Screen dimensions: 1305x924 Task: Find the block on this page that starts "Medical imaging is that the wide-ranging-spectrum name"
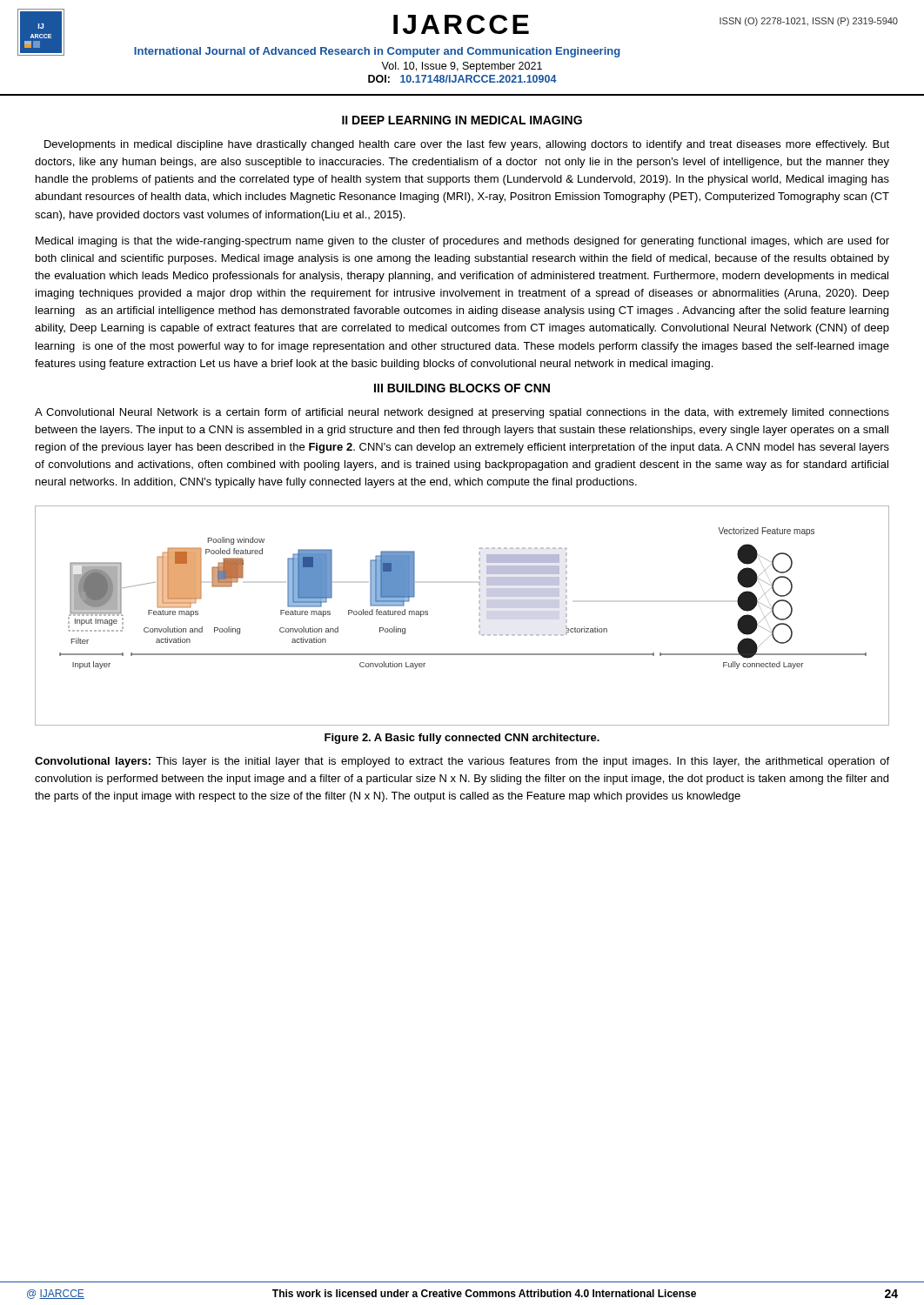pos(462,302)
